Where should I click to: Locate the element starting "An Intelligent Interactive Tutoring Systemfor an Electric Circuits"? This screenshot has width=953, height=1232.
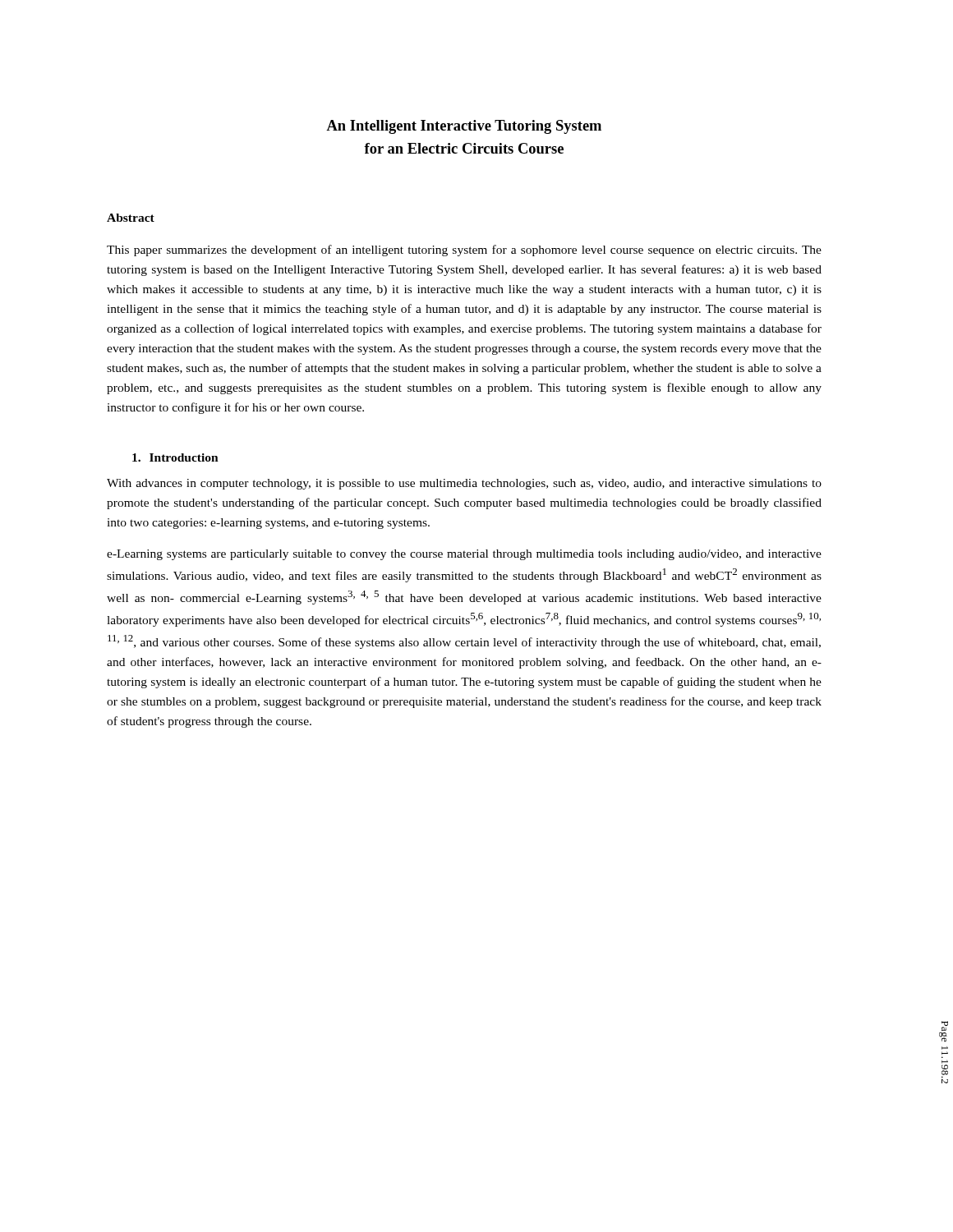click(x=464, y=138)
